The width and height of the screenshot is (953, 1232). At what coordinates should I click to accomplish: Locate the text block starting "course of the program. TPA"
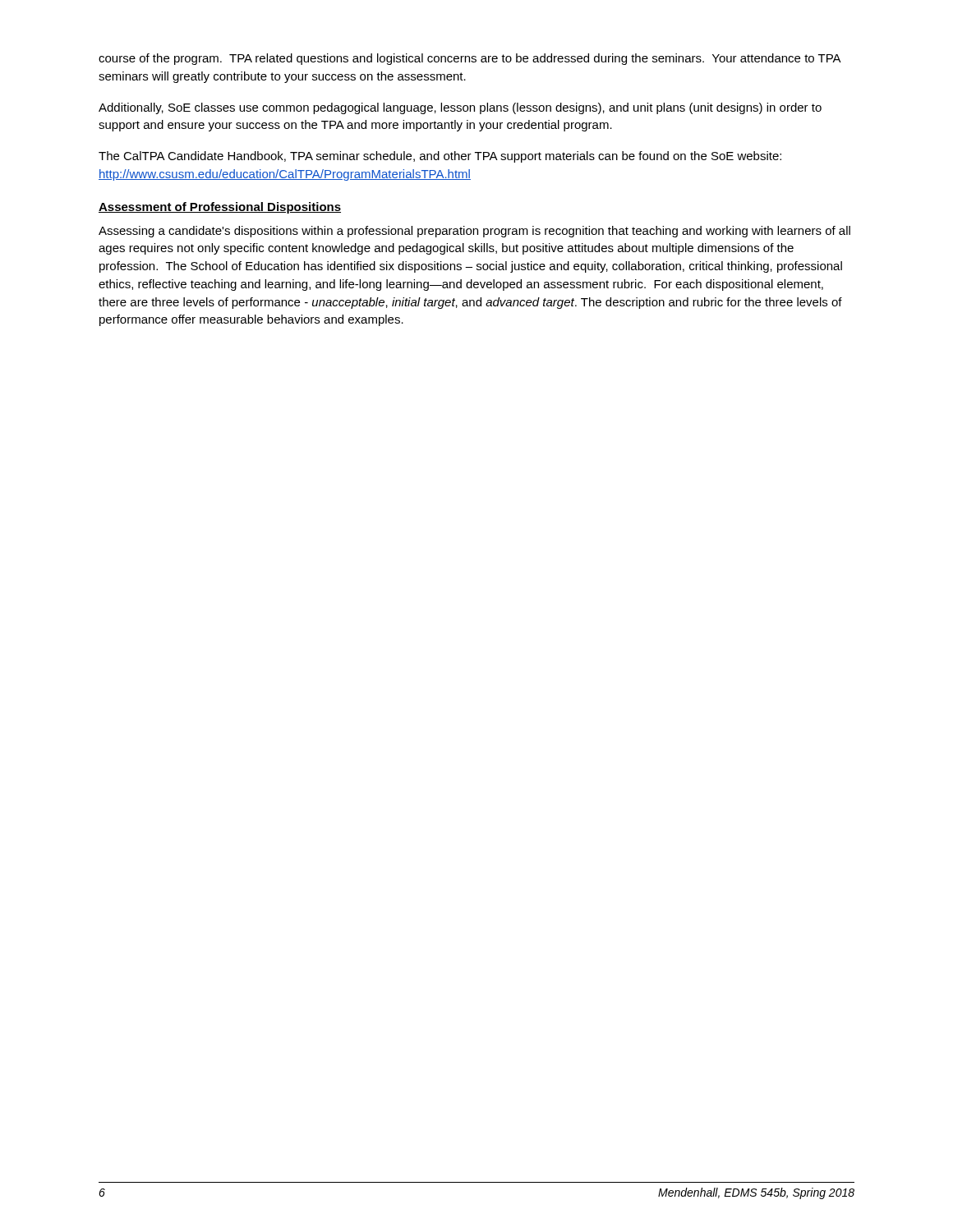pos(469,67)
